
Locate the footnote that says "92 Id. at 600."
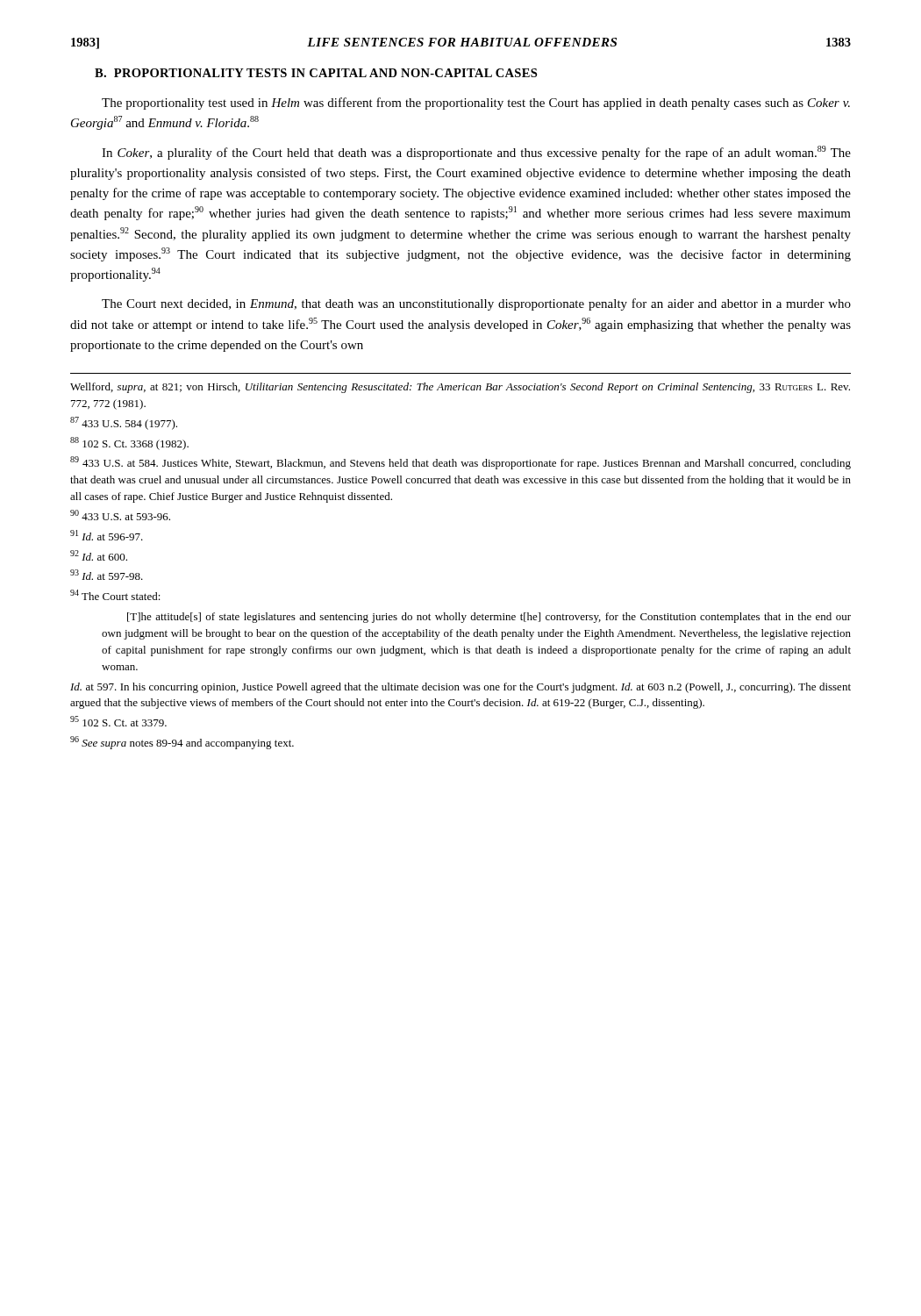[x=99, y=556]
